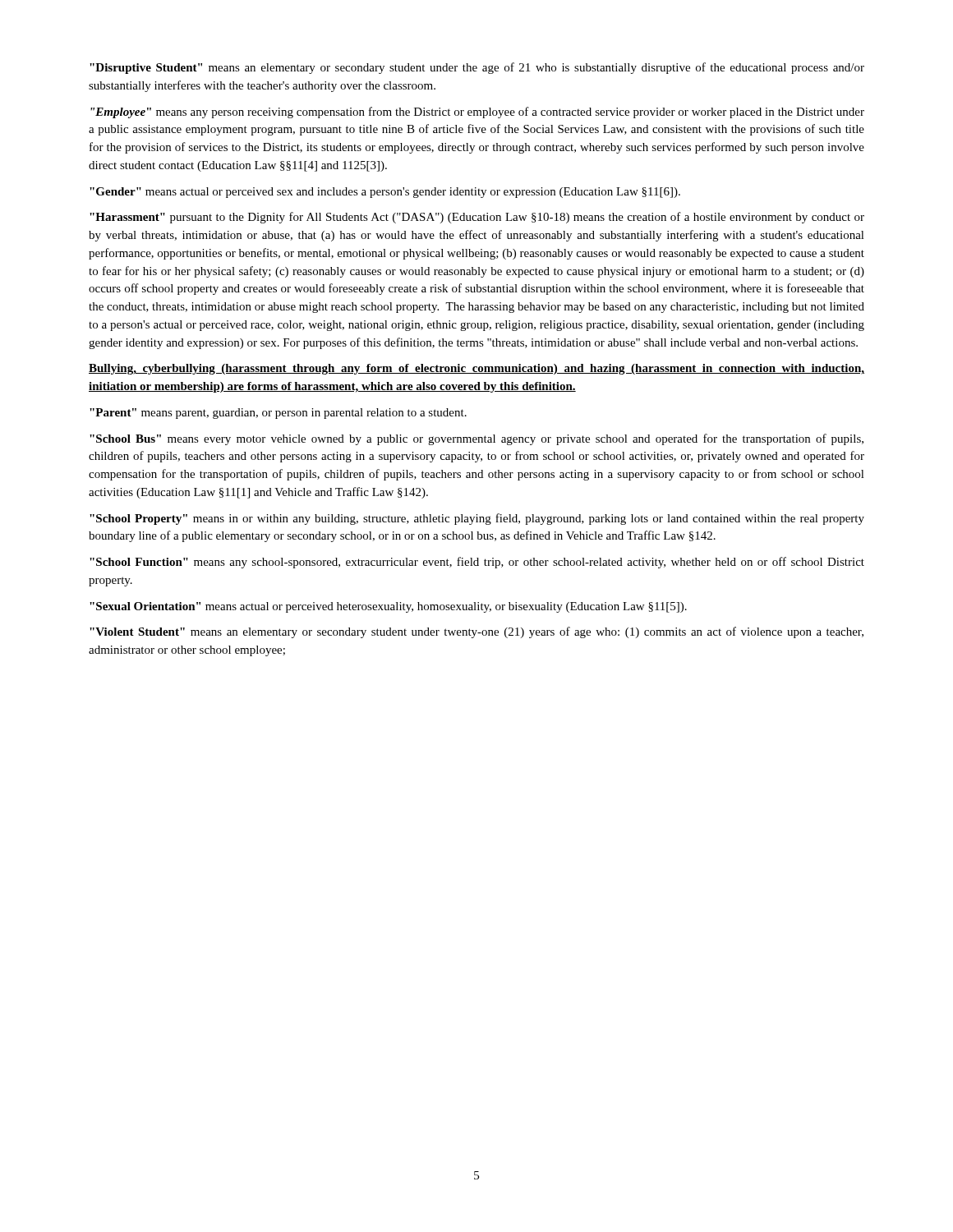Locate the region starting ""Parent" means parent, guardian, or person in"
The height and width of the screenshot is (1232, 953).
476,413
